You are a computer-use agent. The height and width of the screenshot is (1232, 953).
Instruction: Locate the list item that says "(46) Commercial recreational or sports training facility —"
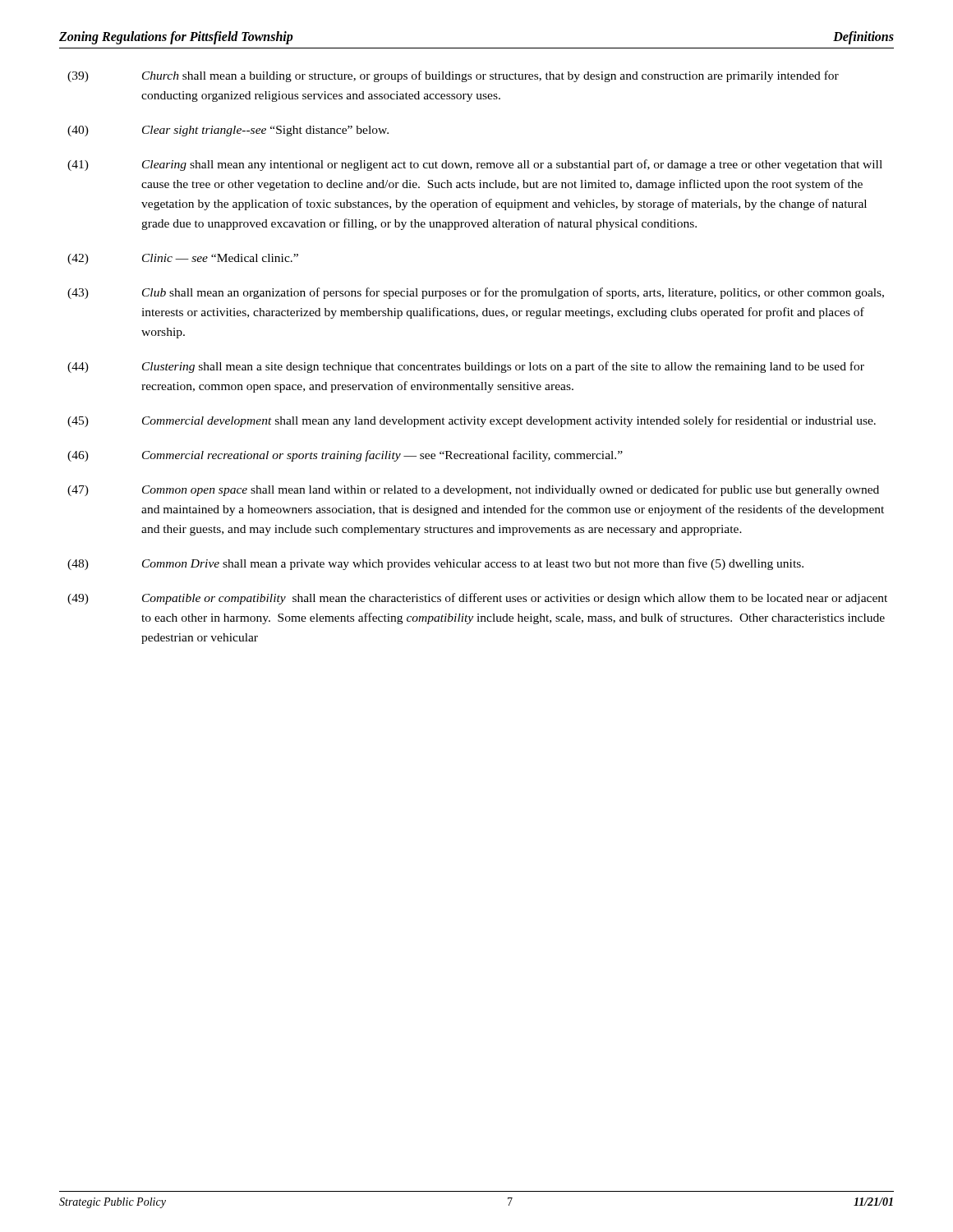[476, 455]
